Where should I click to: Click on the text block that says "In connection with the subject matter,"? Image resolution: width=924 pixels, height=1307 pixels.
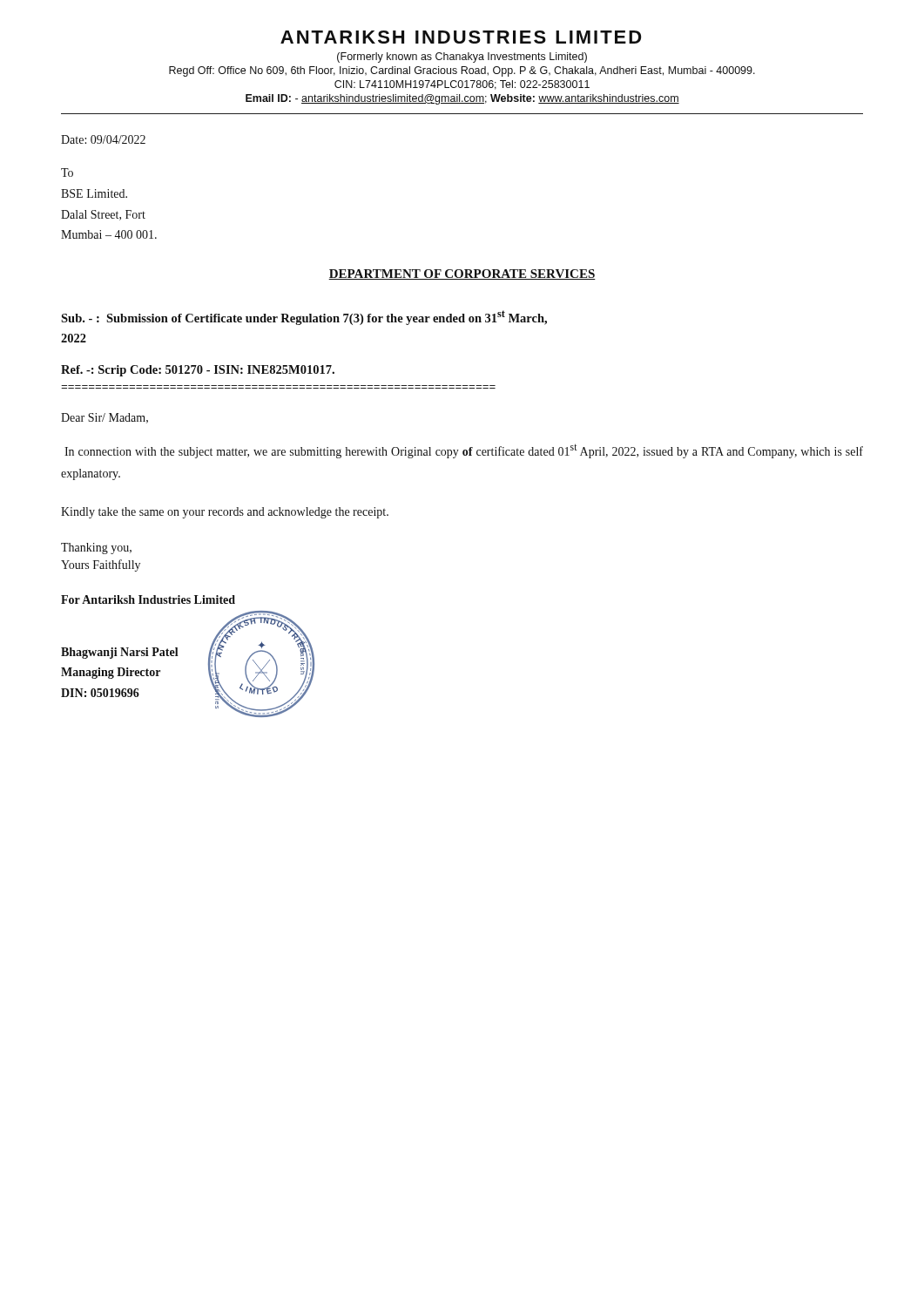point(462,461)
